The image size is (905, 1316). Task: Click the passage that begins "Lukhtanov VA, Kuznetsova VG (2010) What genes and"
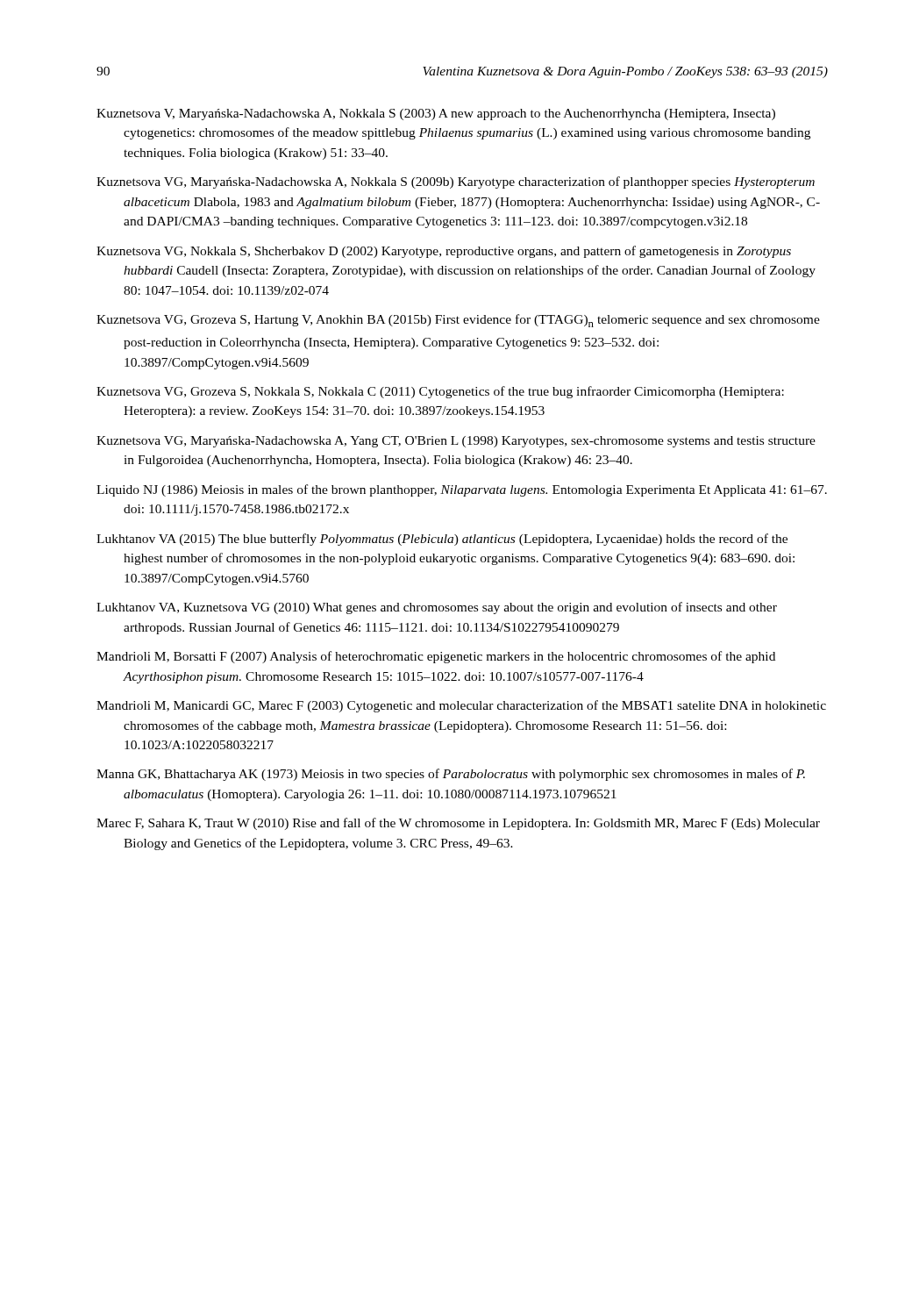coord(437,617)
